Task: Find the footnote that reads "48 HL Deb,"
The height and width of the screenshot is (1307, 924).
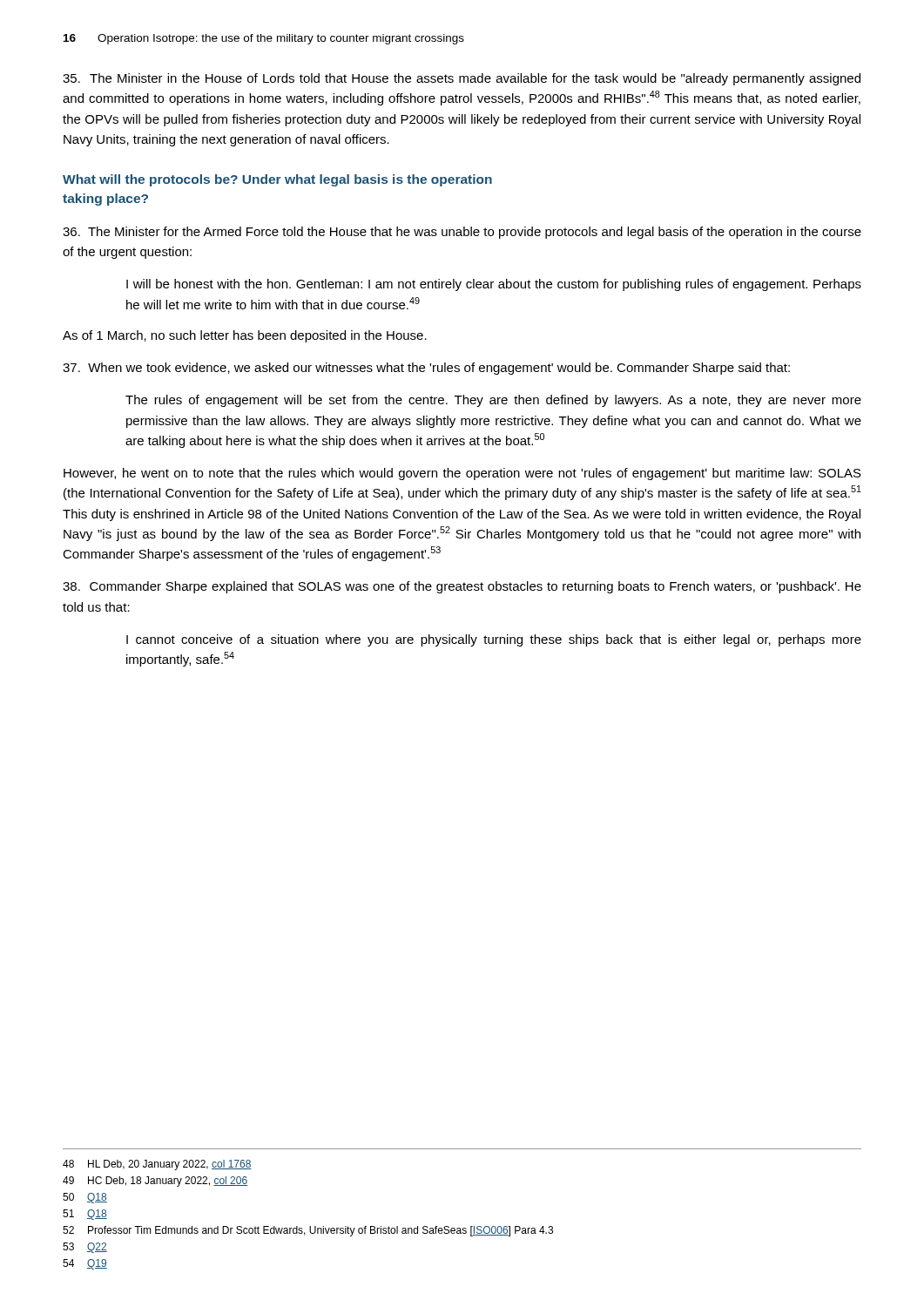Action: coord(157,1164)
